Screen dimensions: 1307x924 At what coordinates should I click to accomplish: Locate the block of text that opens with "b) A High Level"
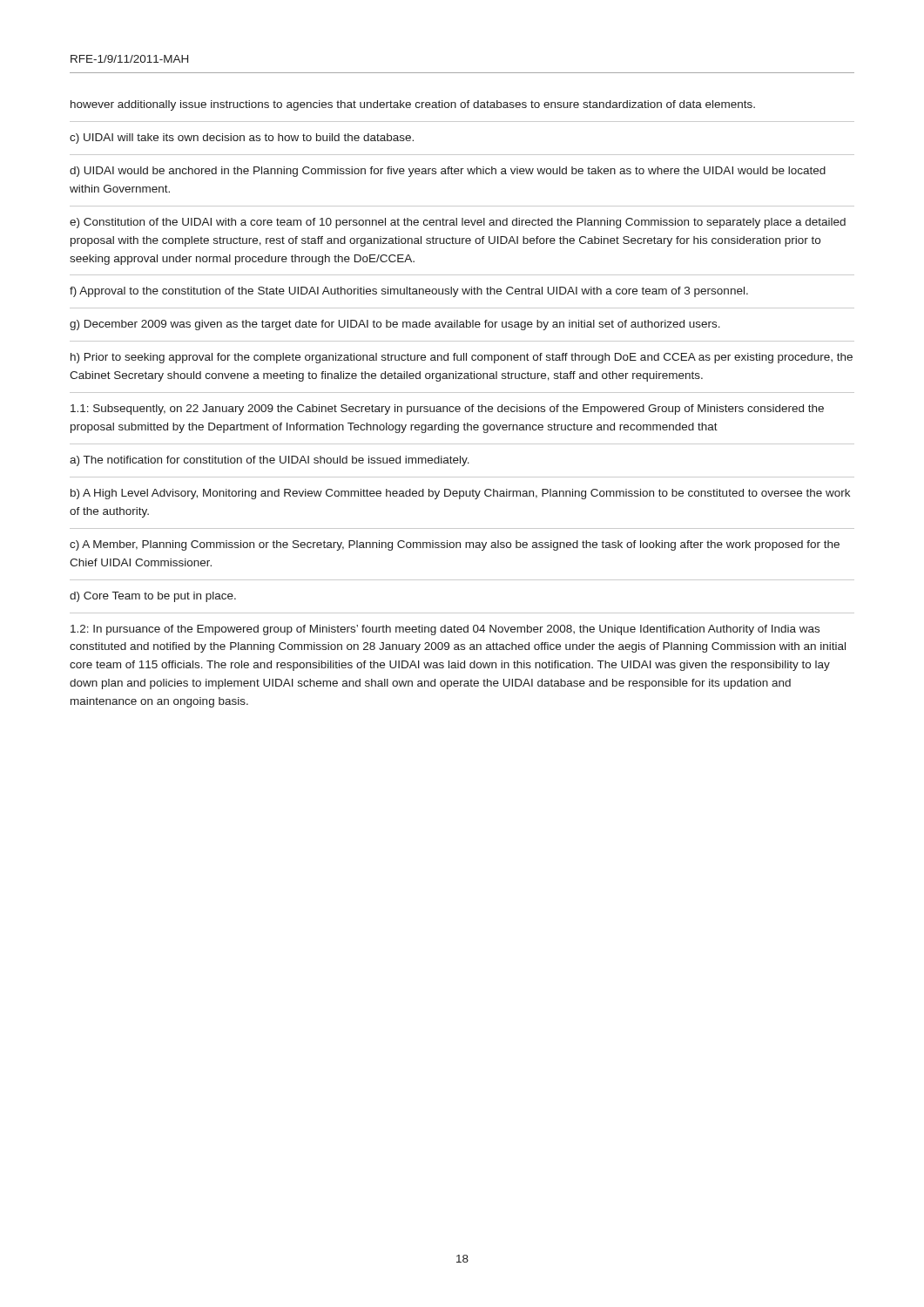[x=460, y=502]
